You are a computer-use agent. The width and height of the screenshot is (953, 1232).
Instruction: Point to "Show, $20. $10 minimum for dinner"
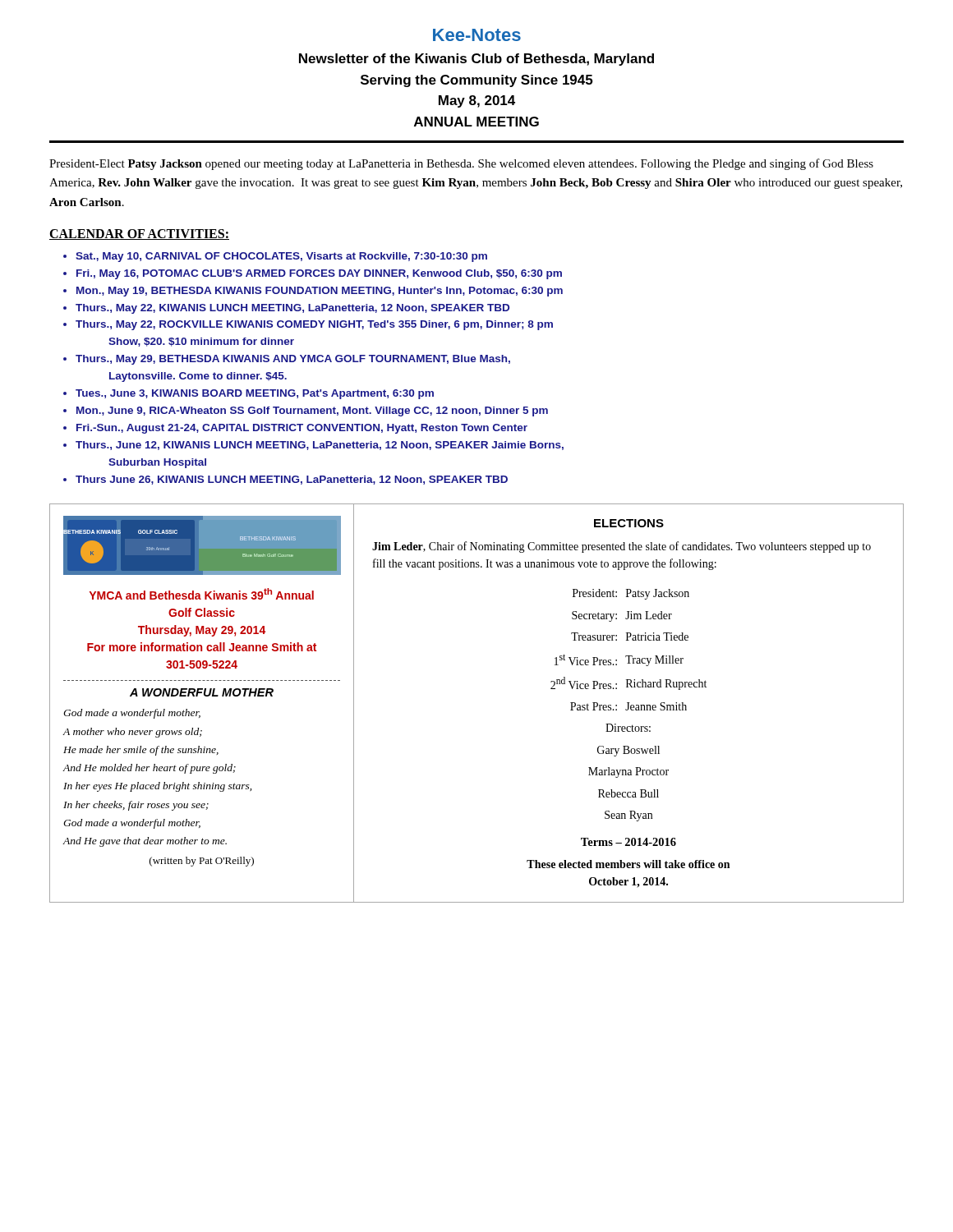(201, 342)
